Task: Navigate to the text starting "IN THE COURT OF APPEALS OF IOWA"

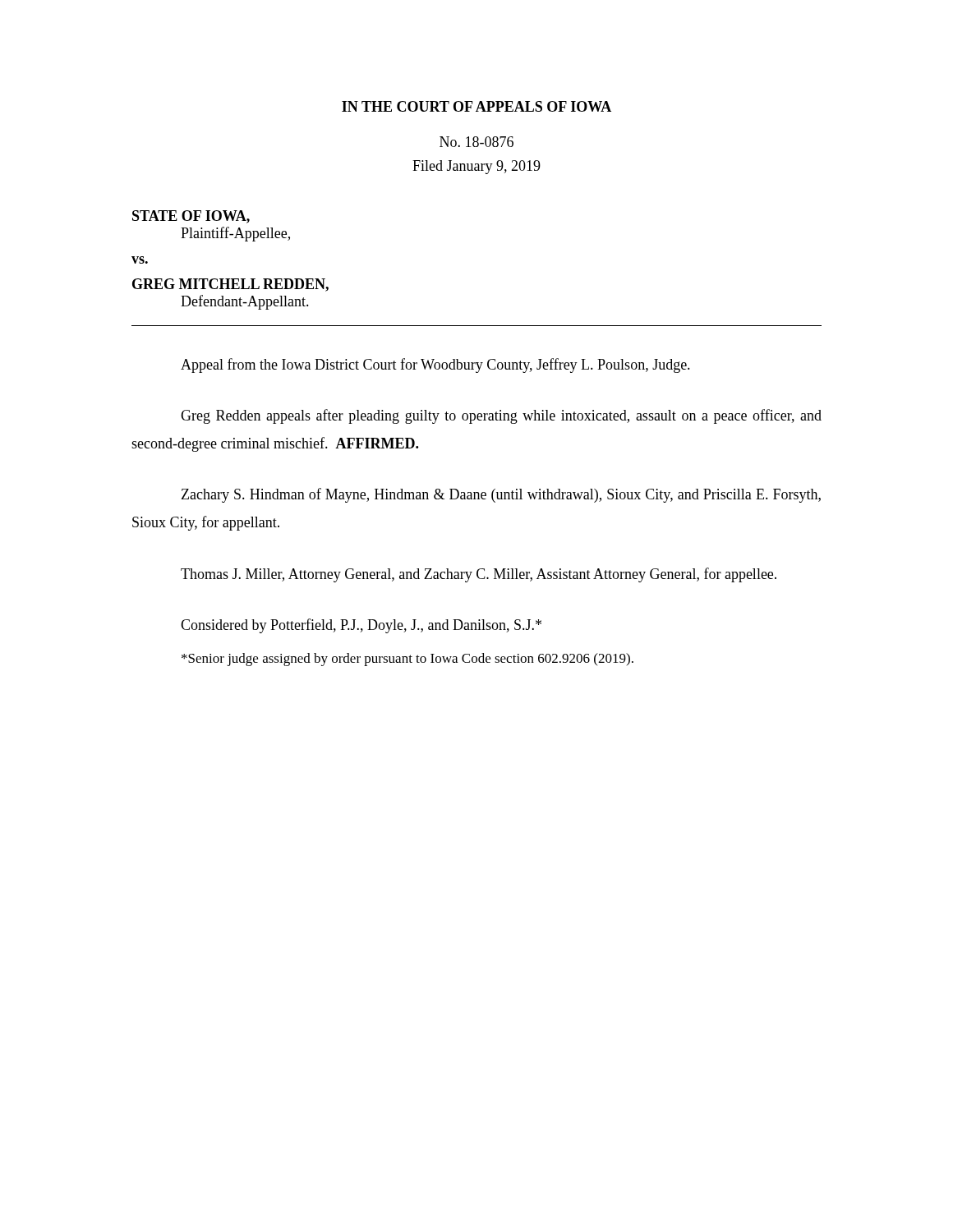Action: [x=476, y=107]
